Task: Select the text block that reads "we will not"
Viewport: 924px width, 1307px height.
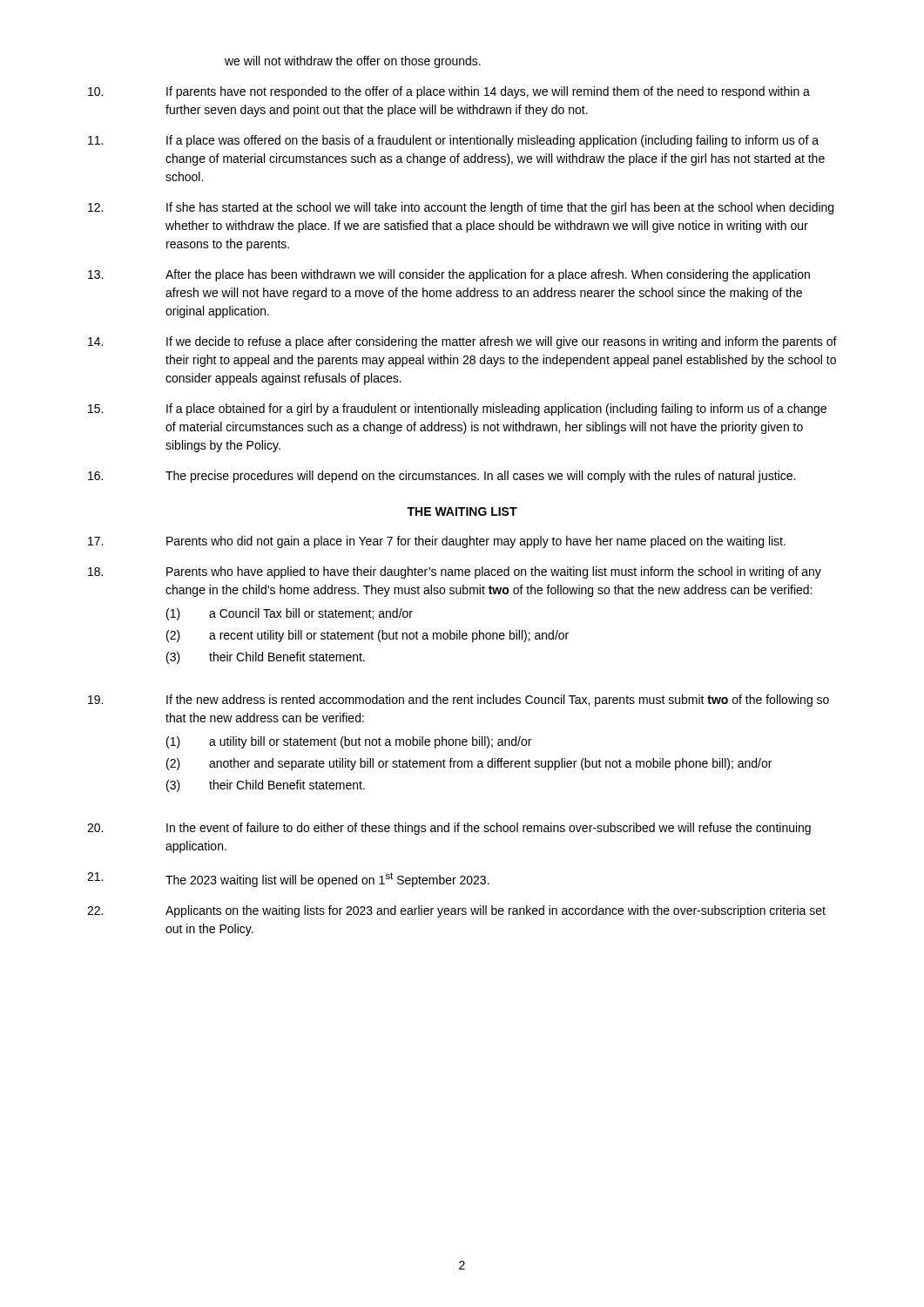Action: pyautogui.click(x=353, y=61)
